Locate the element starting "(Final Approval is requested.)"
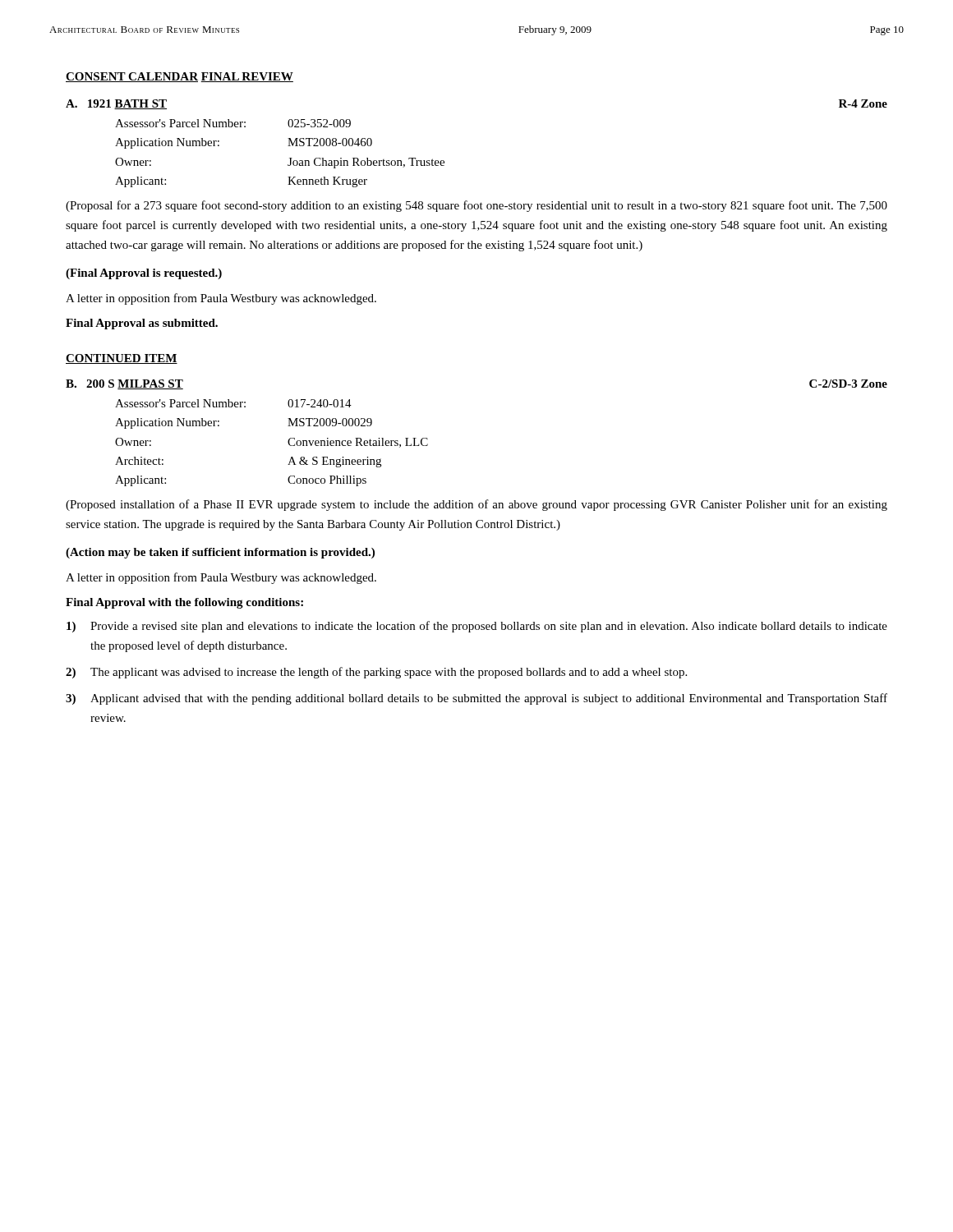Screen dimensions: 1232x953 click(144, 273)
